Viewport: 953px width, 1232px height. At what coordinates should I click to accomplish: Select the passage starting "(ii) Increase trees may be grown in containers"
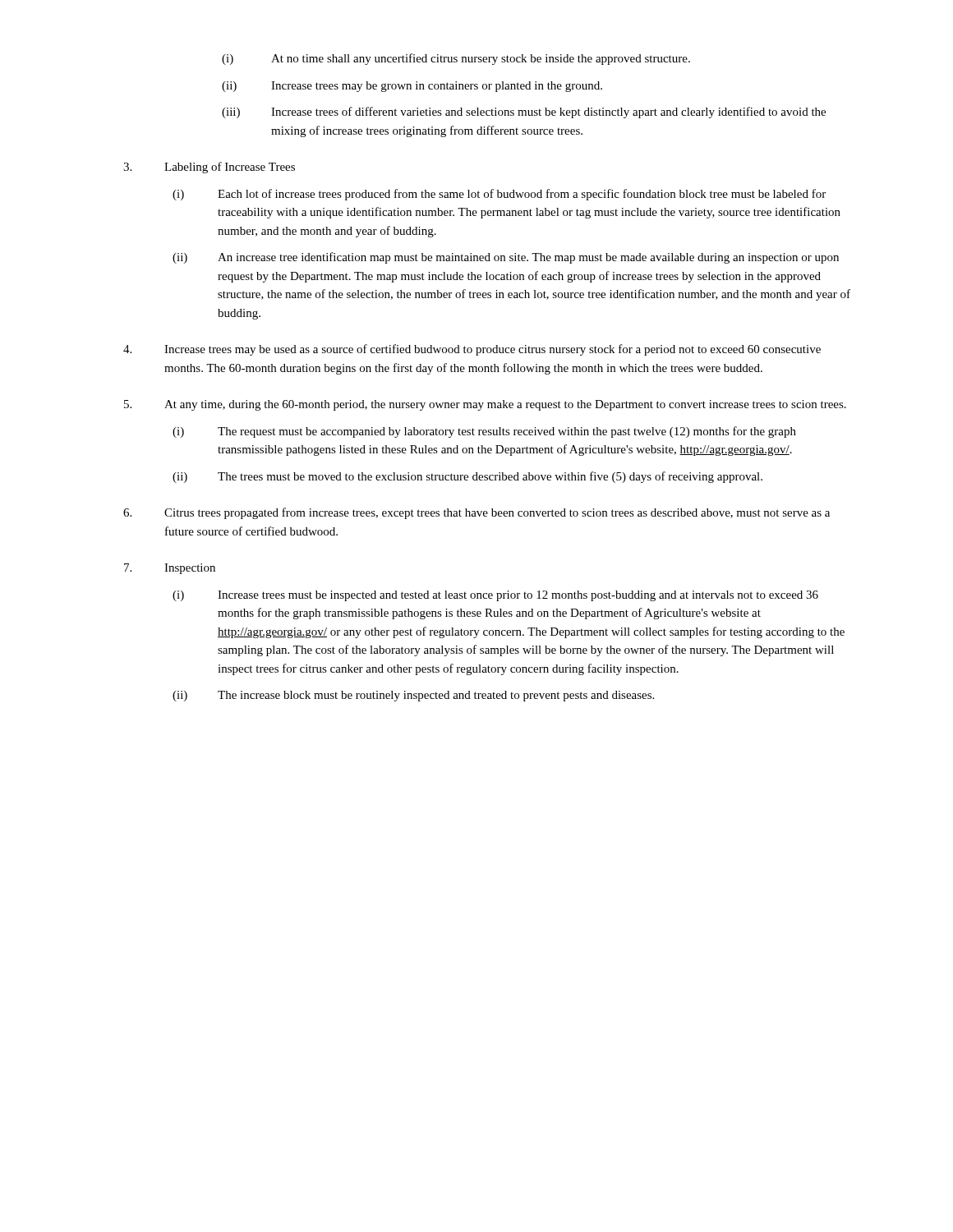point(538,85)
